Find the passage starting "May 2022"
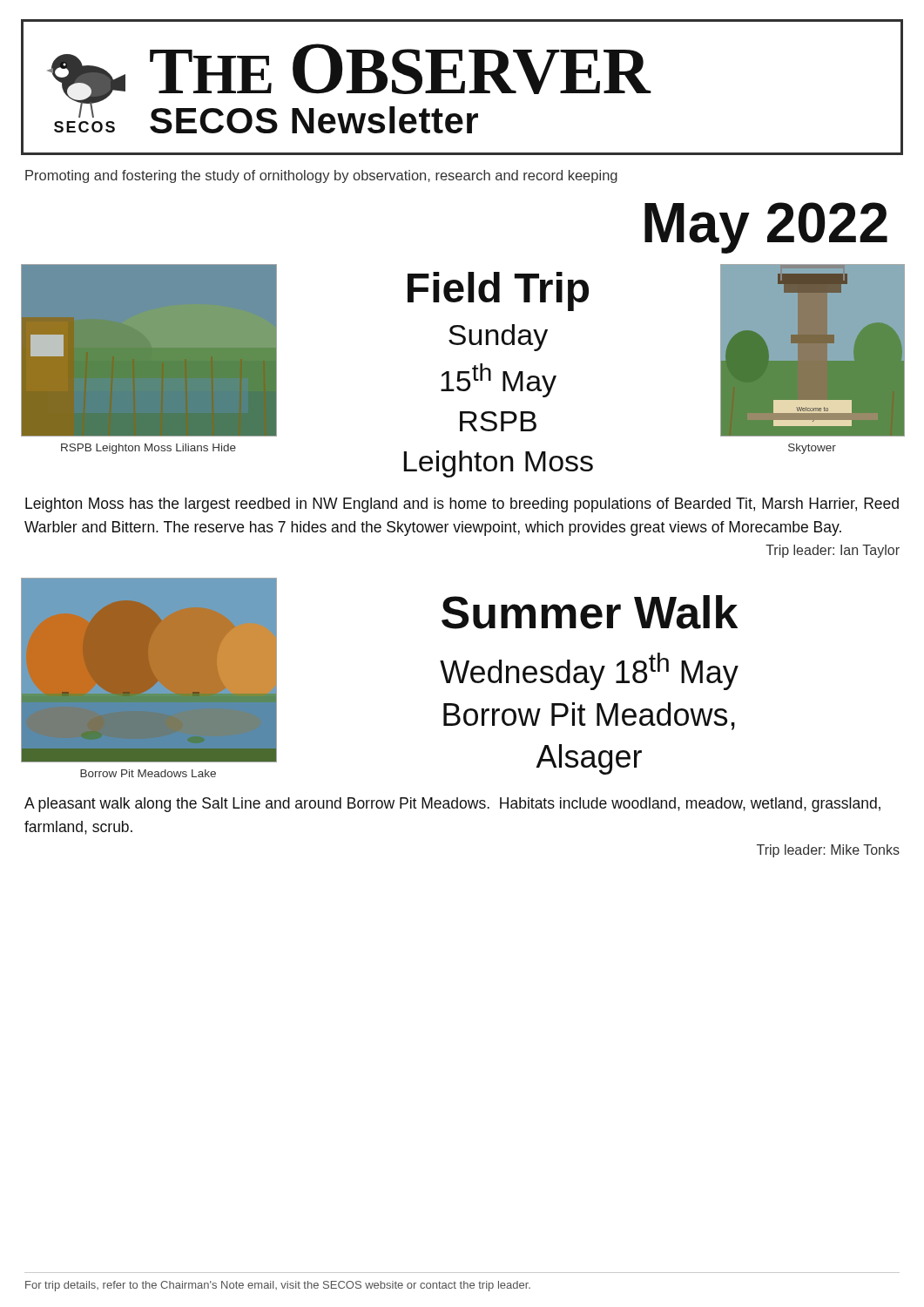924x1307 pixels. tap(765, 223)
